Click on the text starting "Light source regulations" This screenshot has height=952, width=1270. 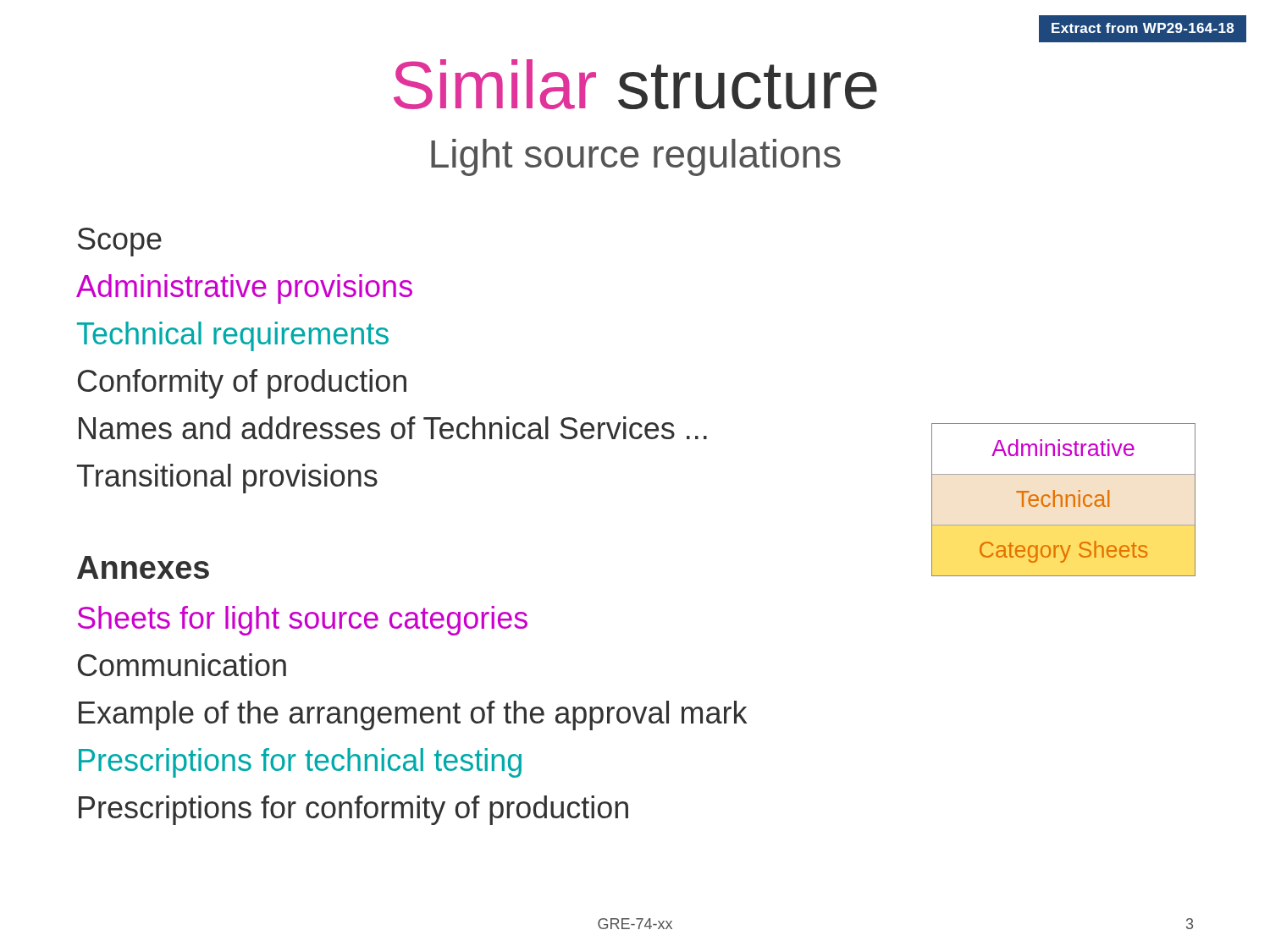tap(635, 154)
